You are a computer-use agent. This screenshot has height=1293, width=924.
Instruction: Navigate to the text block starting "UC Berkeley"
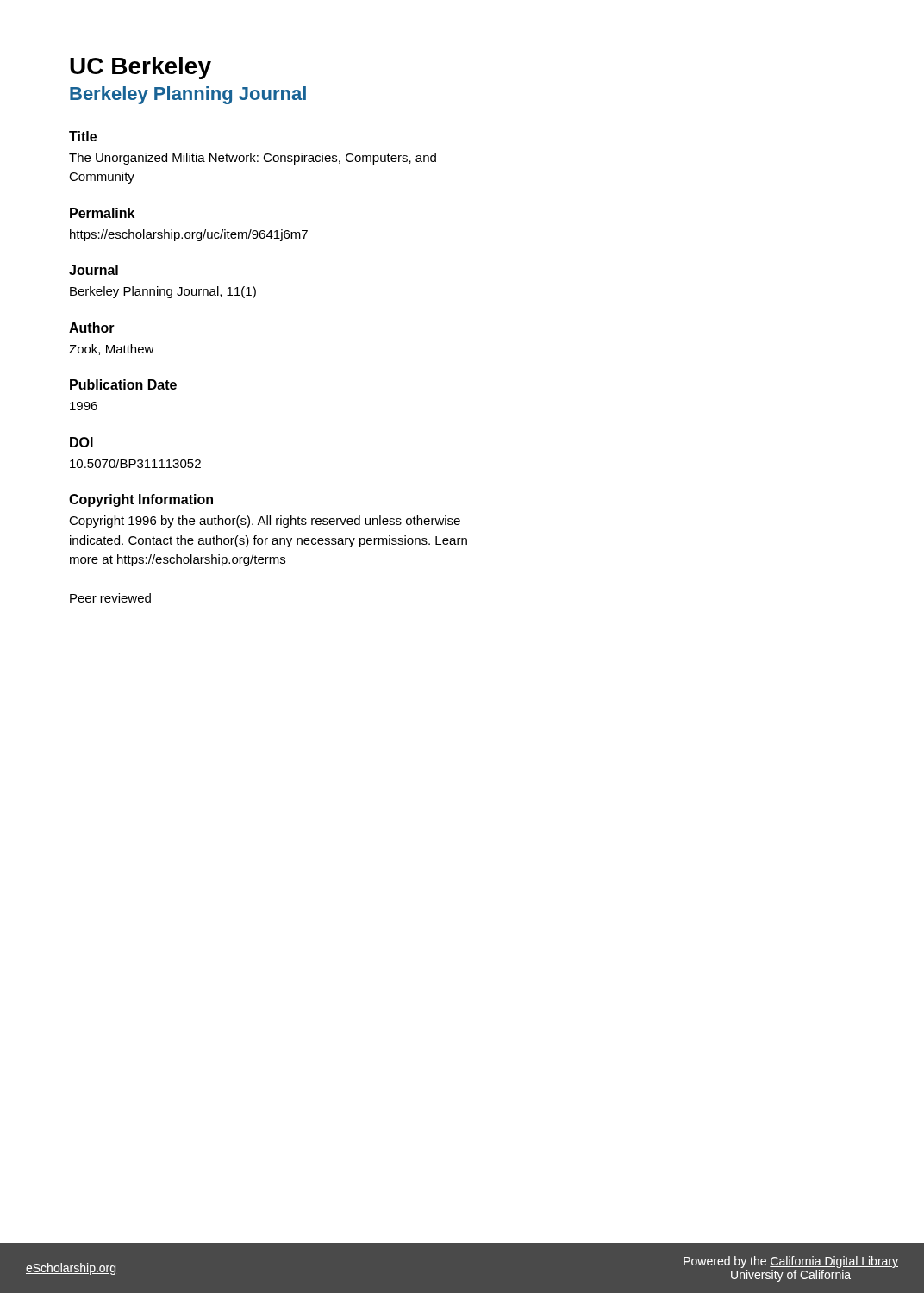[x=140, y=68]
